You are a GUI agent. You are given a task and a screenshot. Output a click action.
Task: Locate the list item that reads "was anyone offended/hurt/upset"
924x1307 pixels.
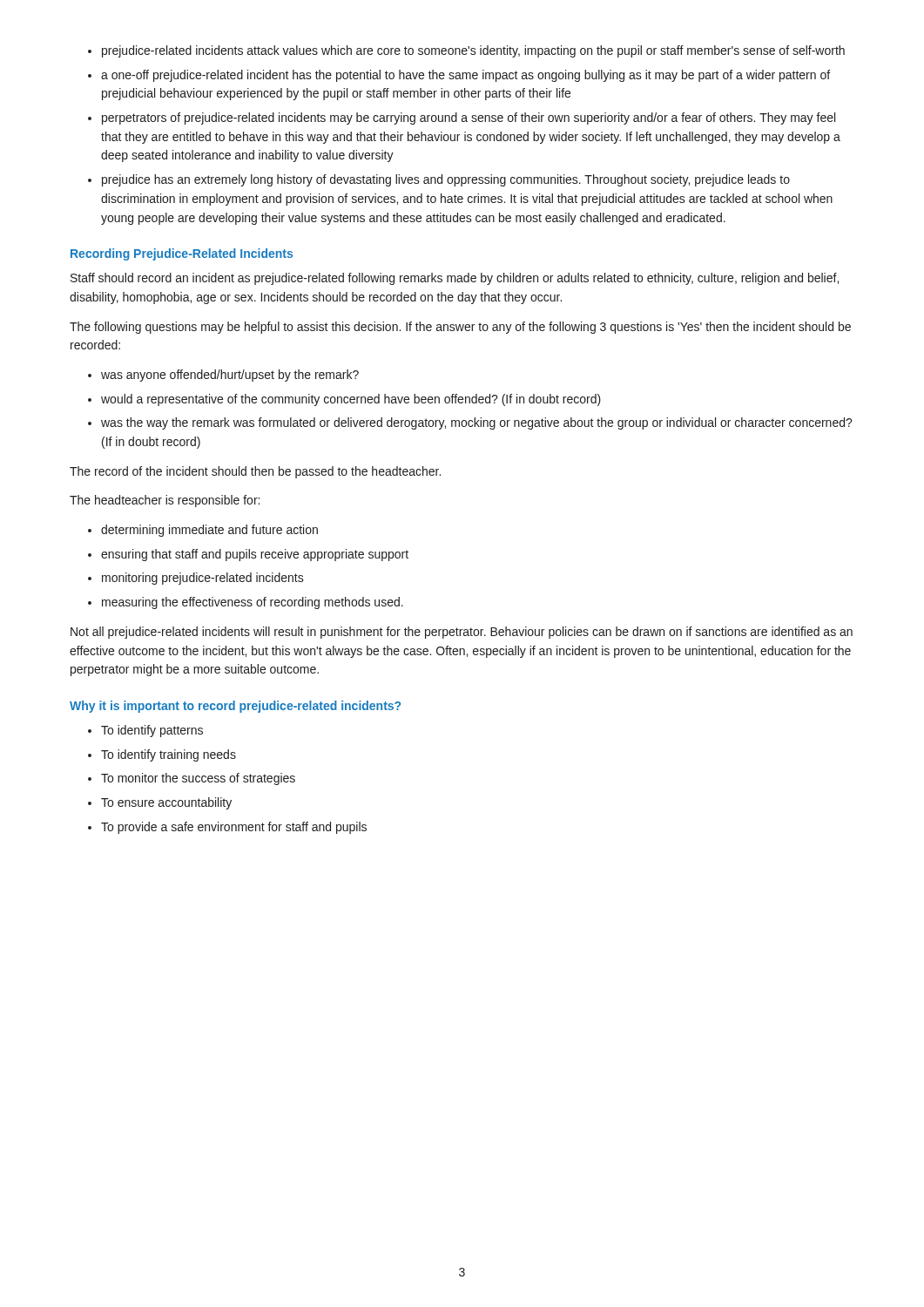click(230, 376)
